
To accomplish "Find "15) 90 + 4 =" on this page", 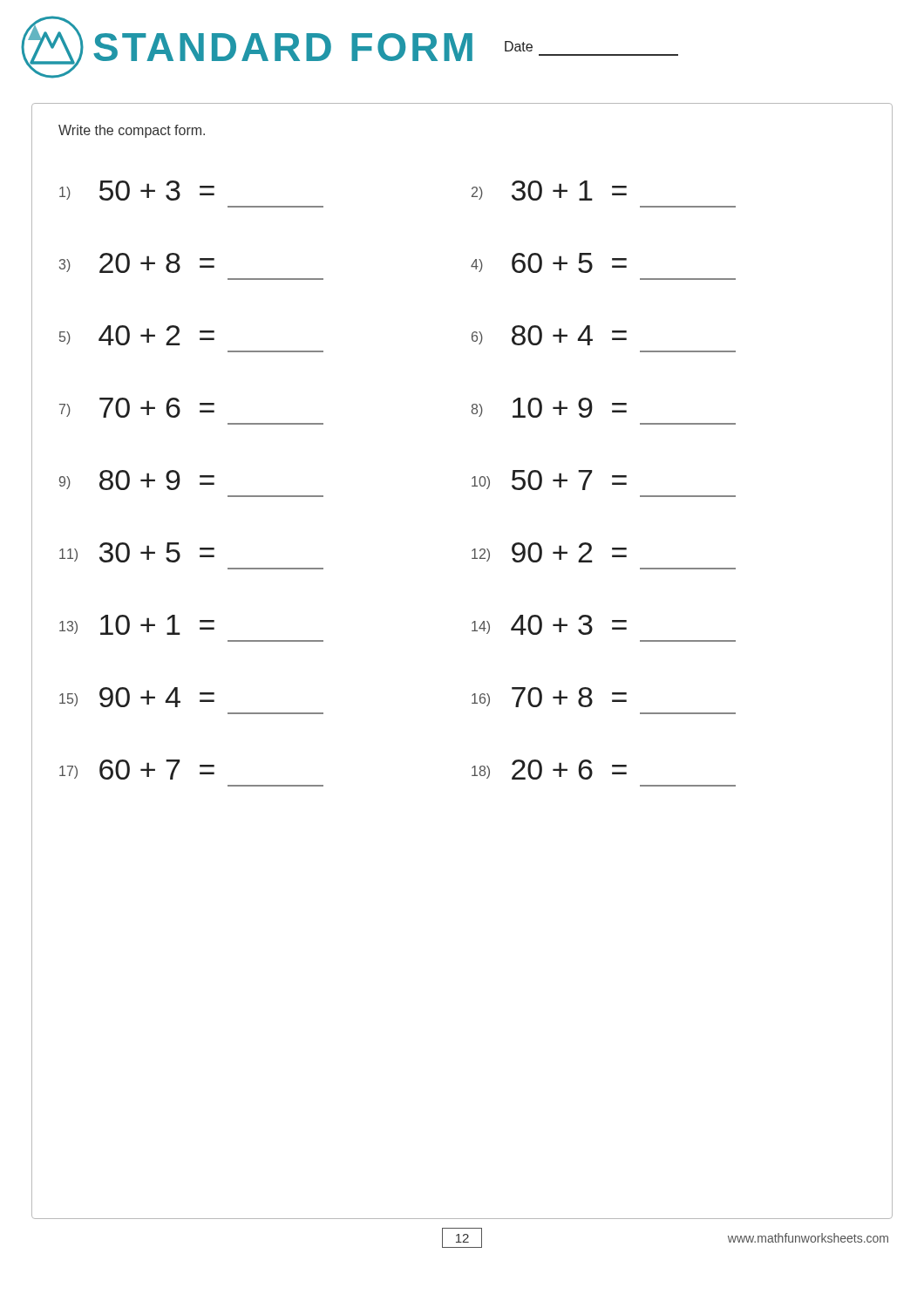I will pyautogui.click(x=191, y=697).
